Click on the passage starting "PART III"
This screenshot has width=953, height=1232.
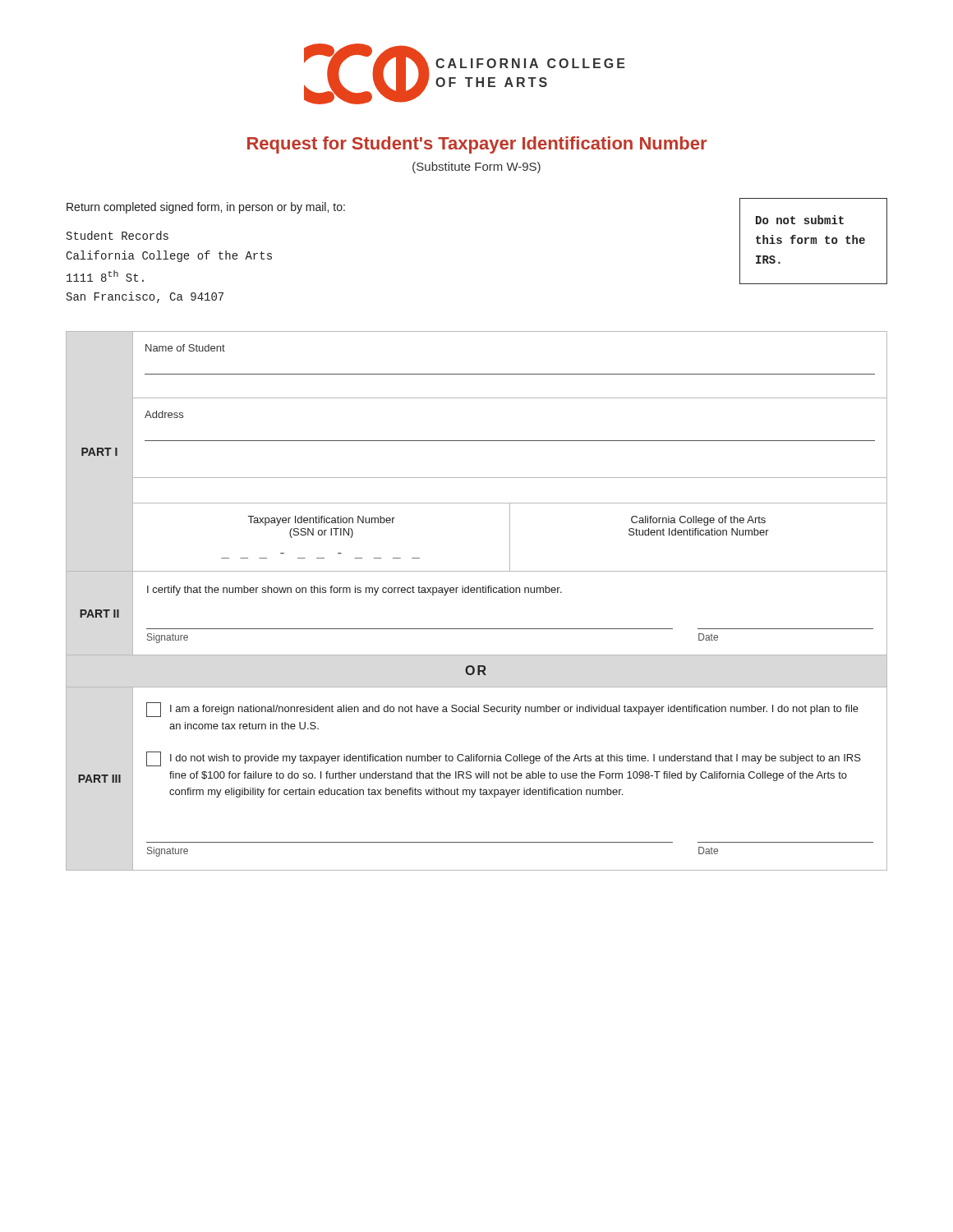click(x=99, y=779)
